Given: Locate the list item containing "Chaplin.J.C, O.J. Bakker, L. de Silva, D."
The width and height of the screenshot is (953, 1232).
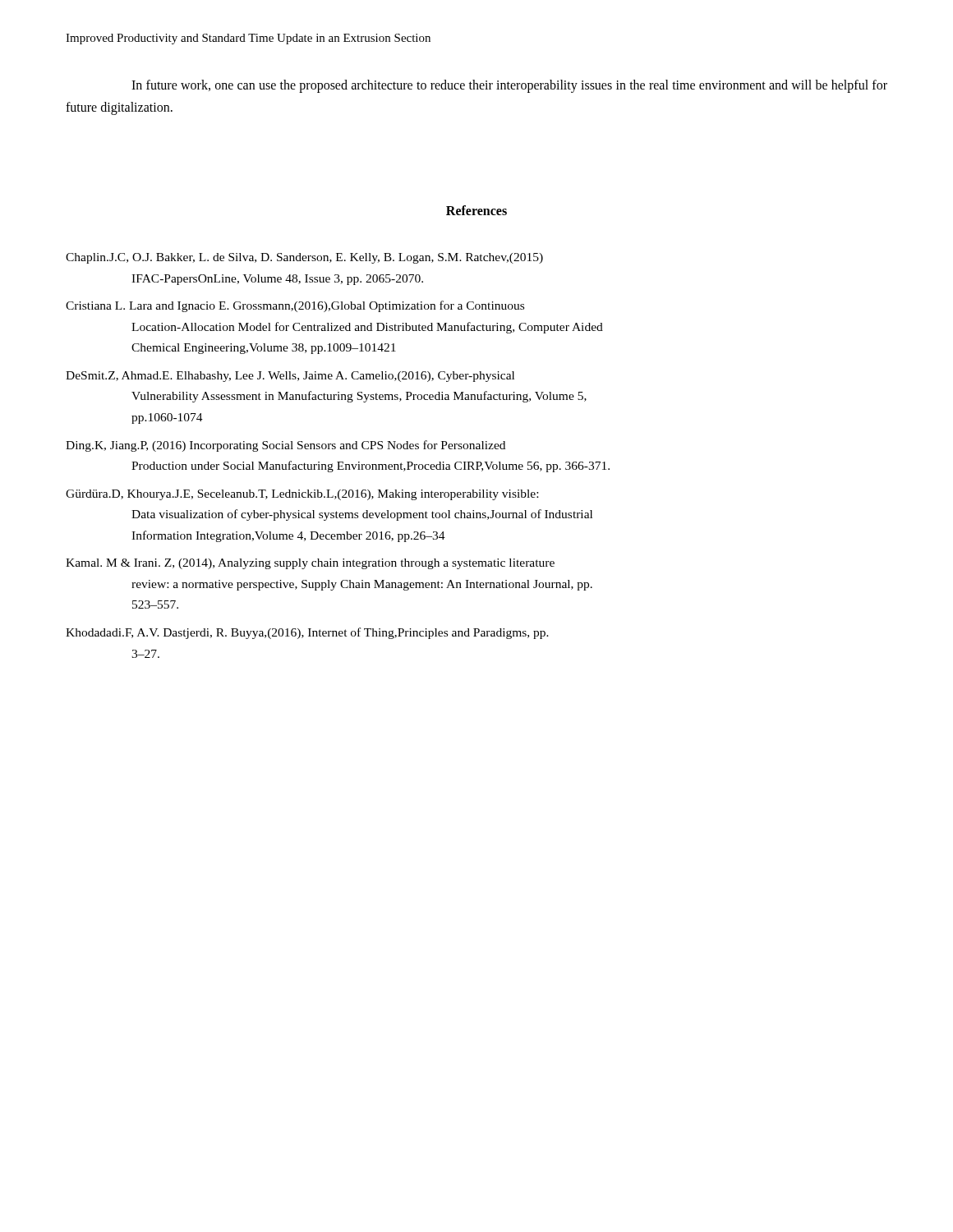Looking at the screenshot, I should (476, 269).
